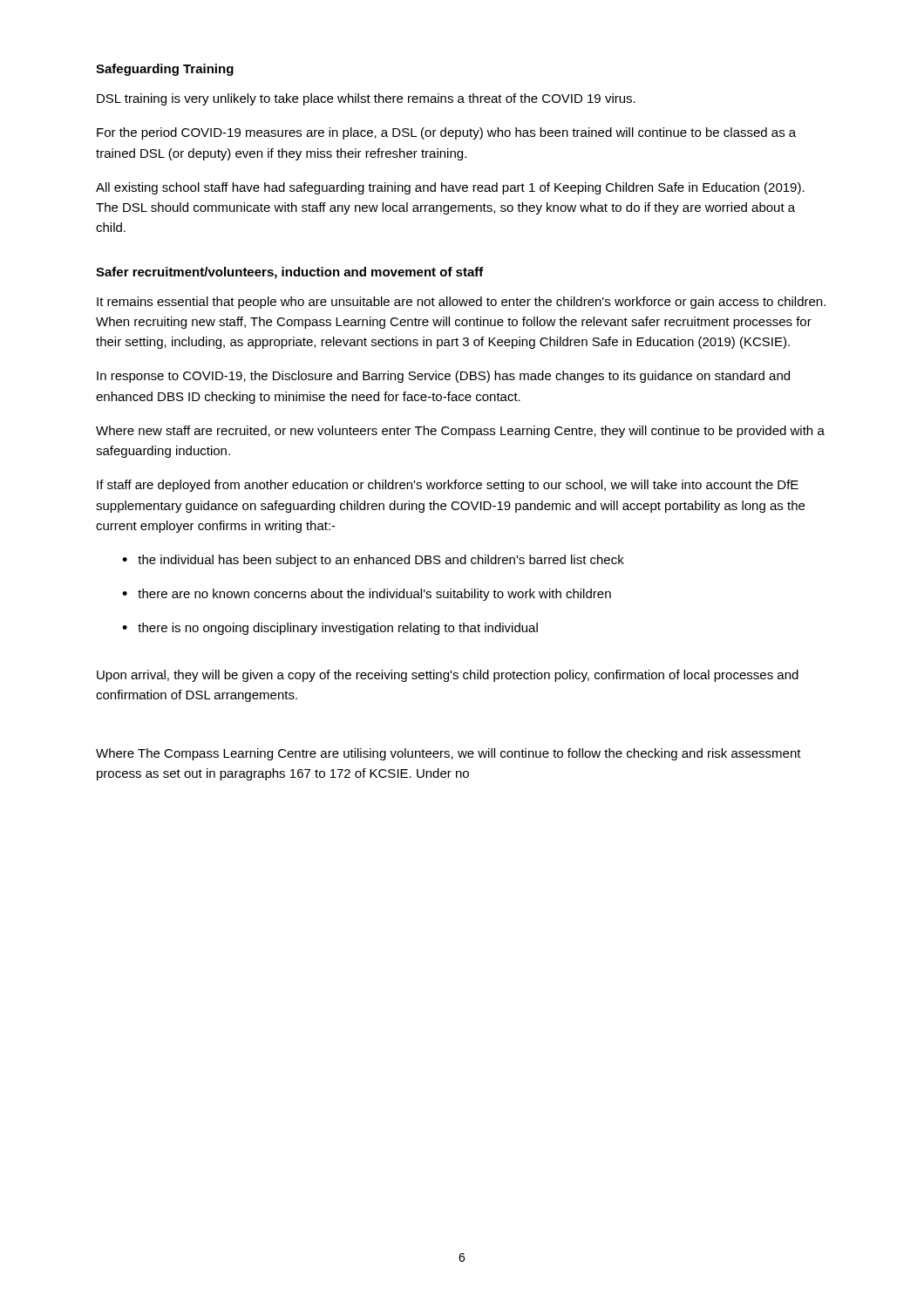Point to the block beginning "In response to COVID-19,"
924x1308 pixels.
(x=443, y=386)
